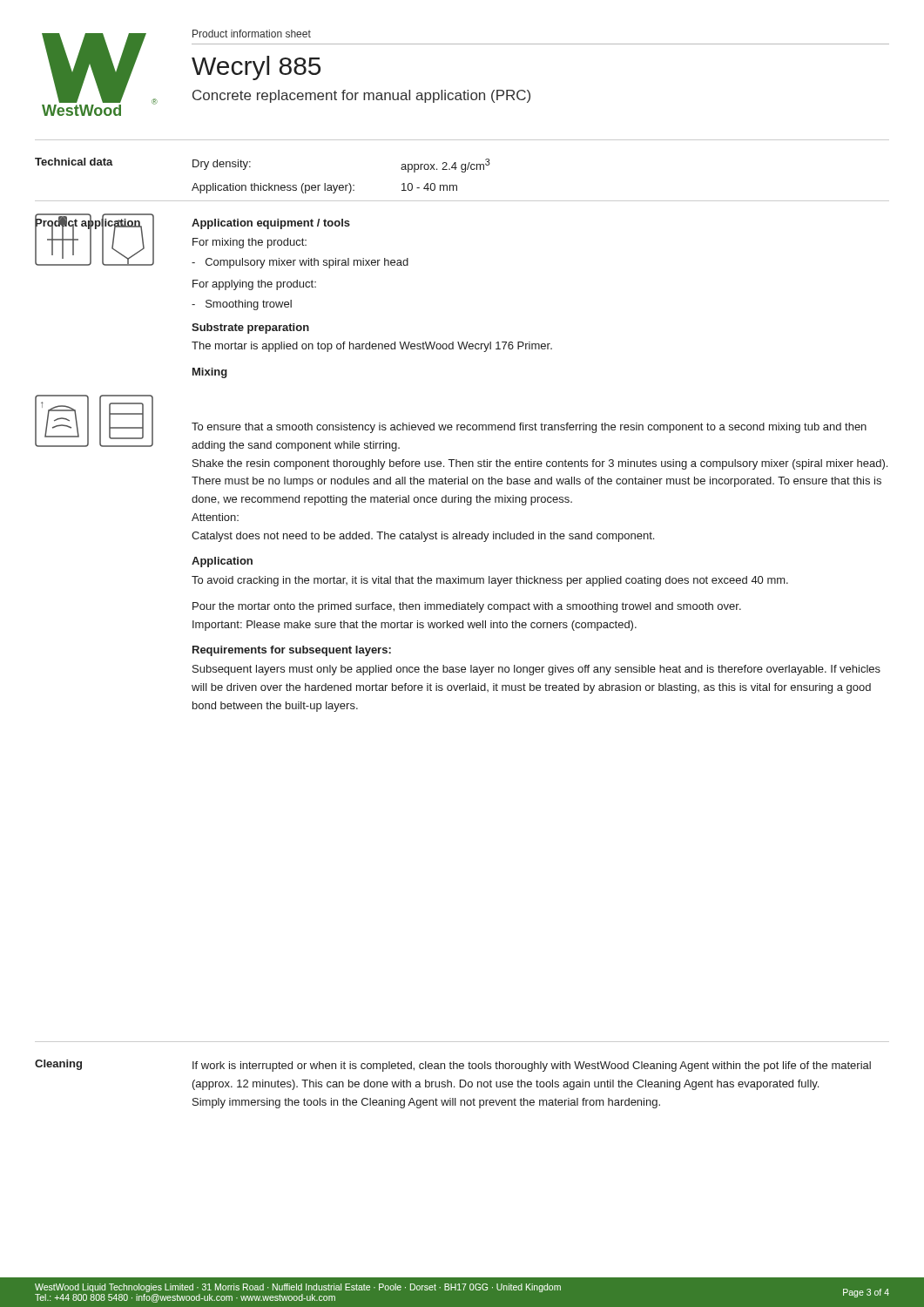924x1307 pixels.
Task: Find the text block that reads "To avoid cracking"
Action: pos(490,580)
